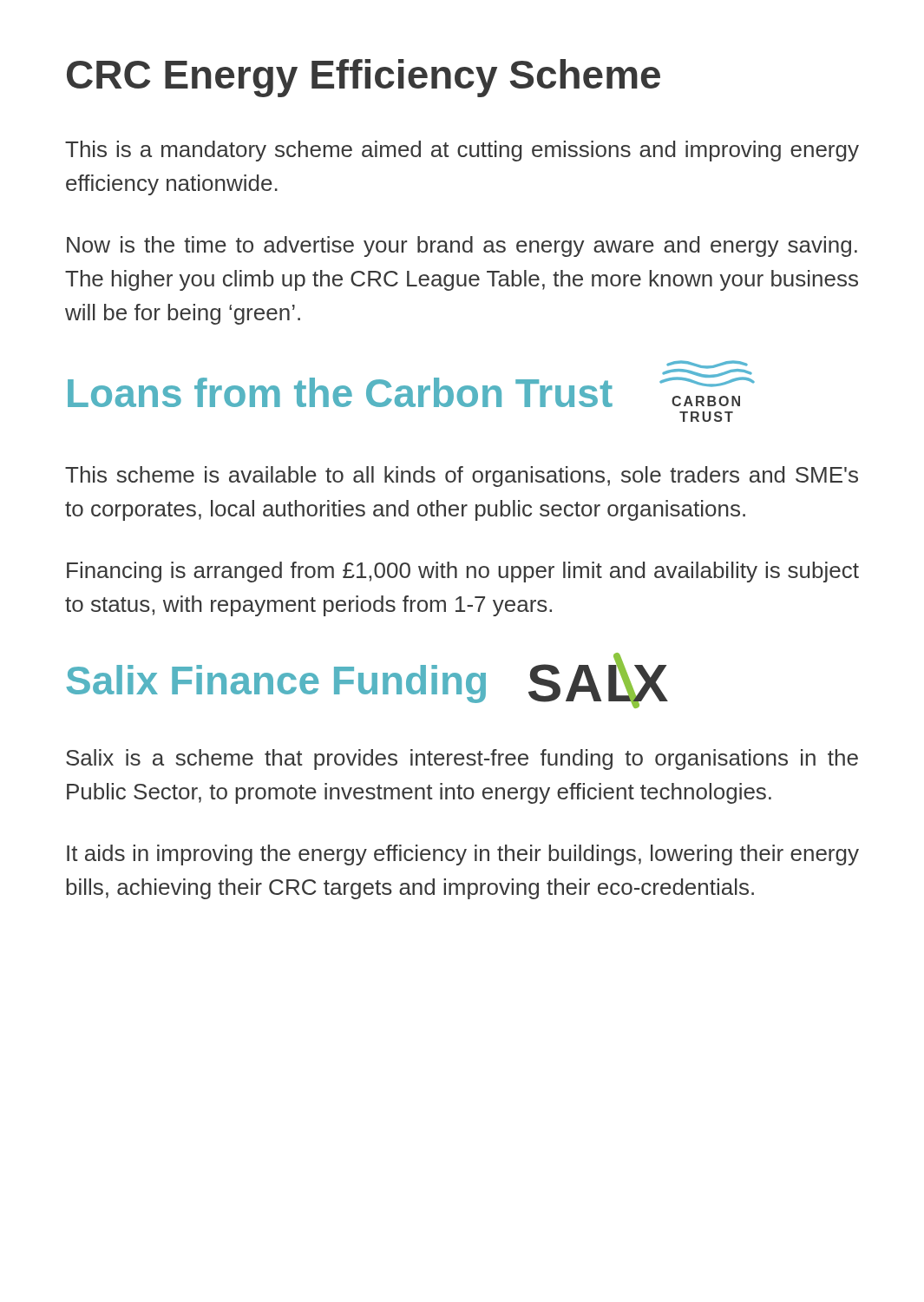Select the text block that says "It aids in improving the"
Screen dimensions: 1302x924
coord(462,871)
